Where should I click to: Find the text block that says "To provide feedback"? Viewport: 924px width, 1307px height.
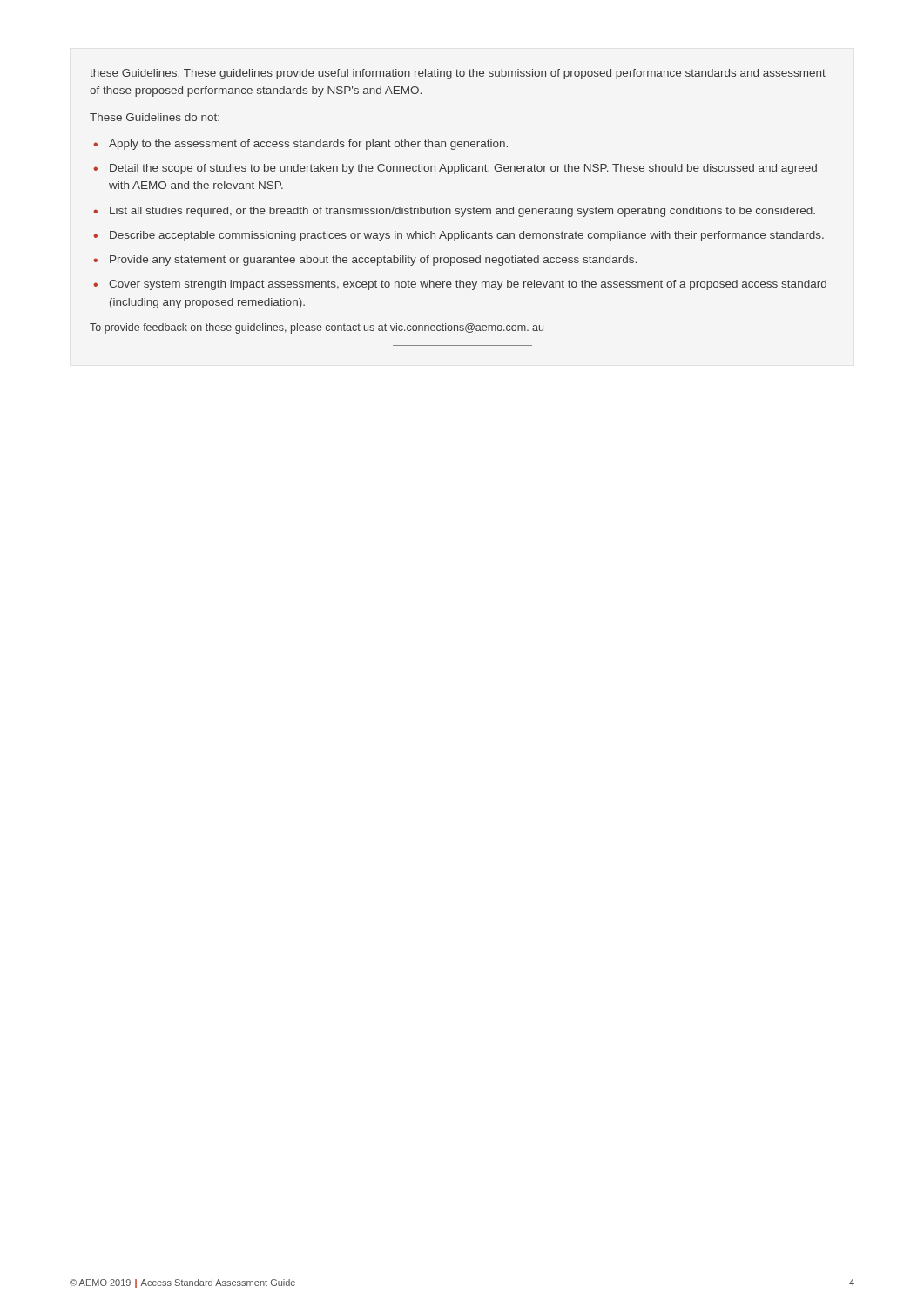[x=462, y=333]
